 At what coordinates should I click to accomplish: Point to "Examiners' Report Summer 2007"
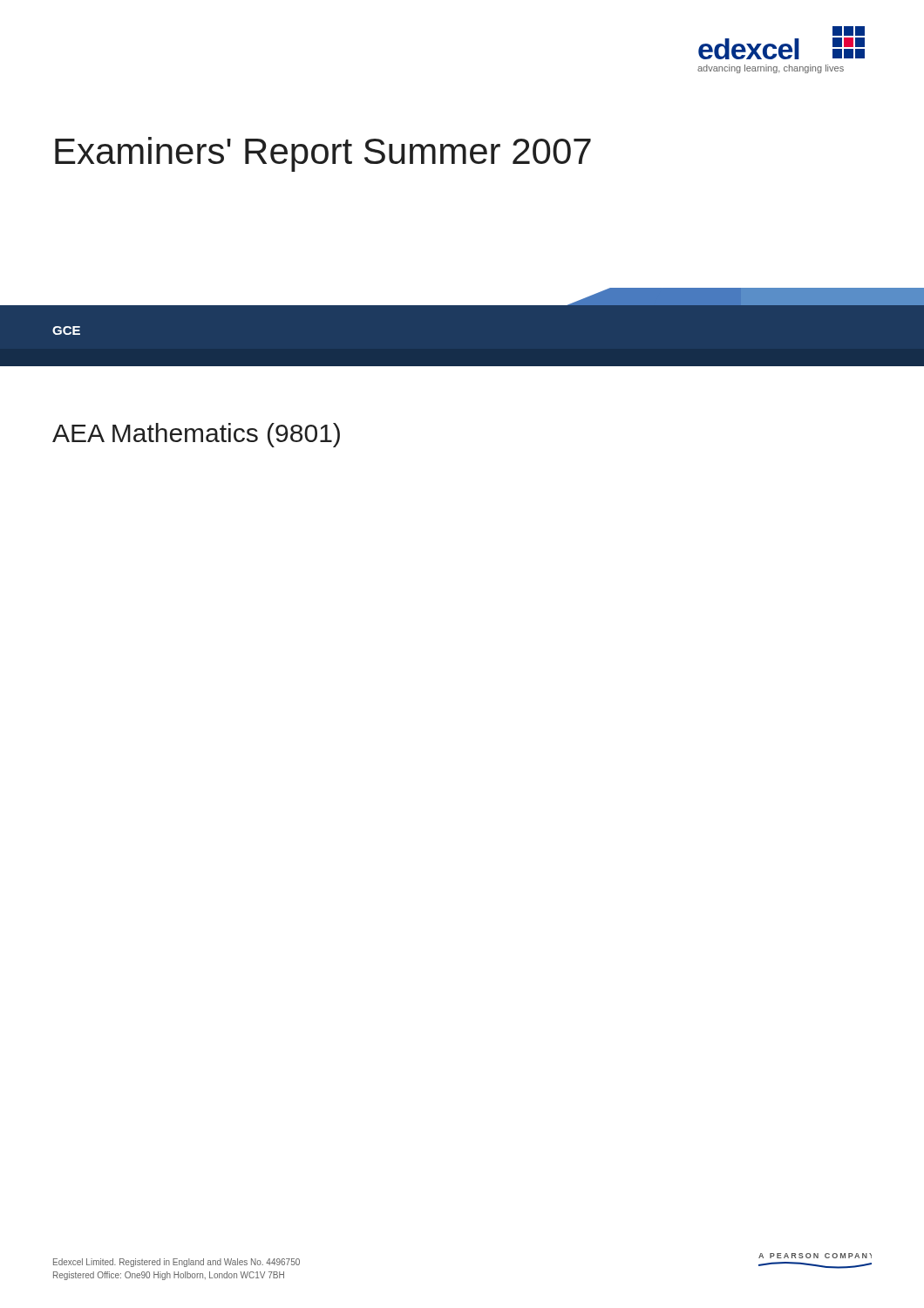(322, 151)
